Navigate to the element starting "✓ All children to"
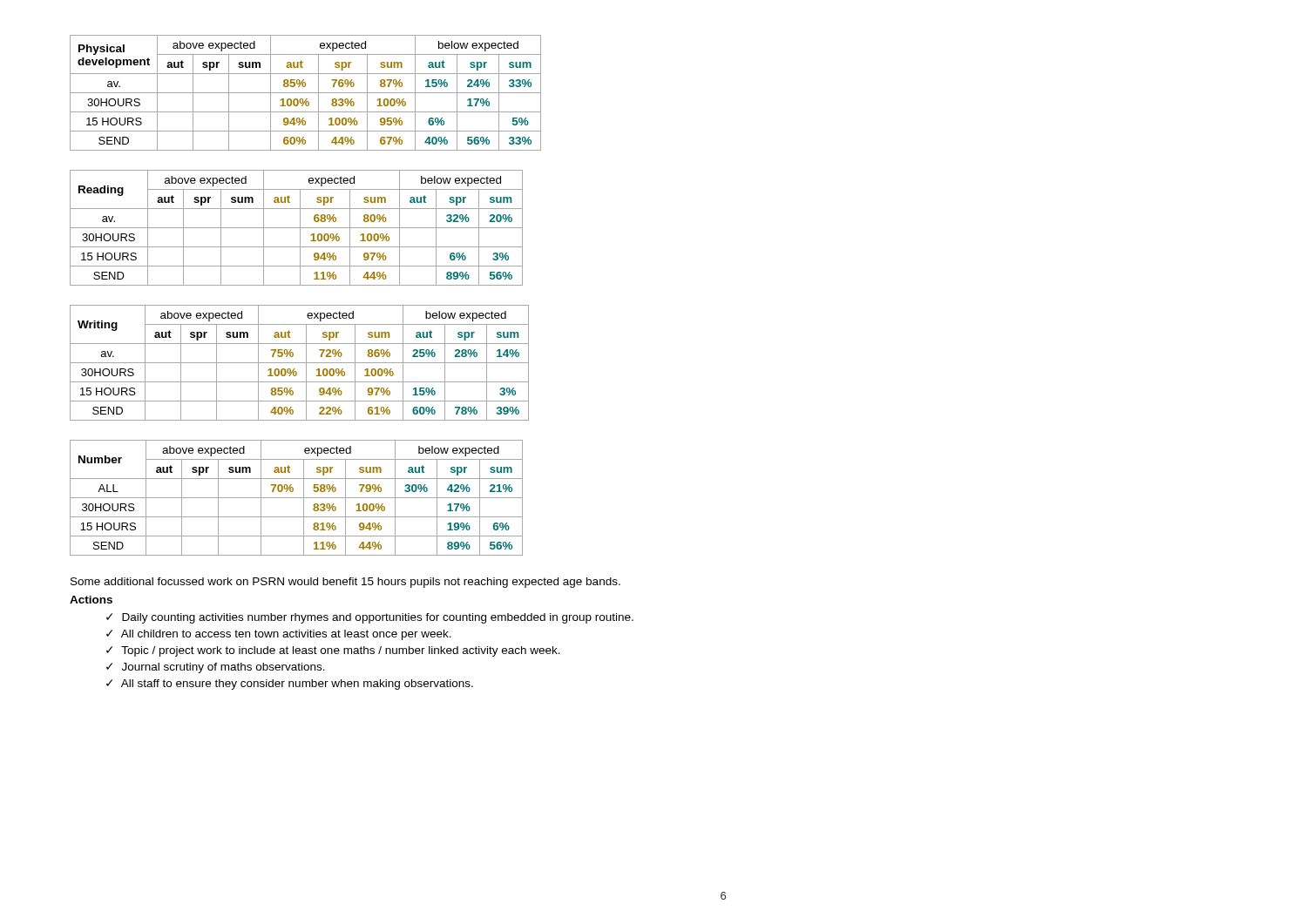1307x924 pixels. coord(278,634)
